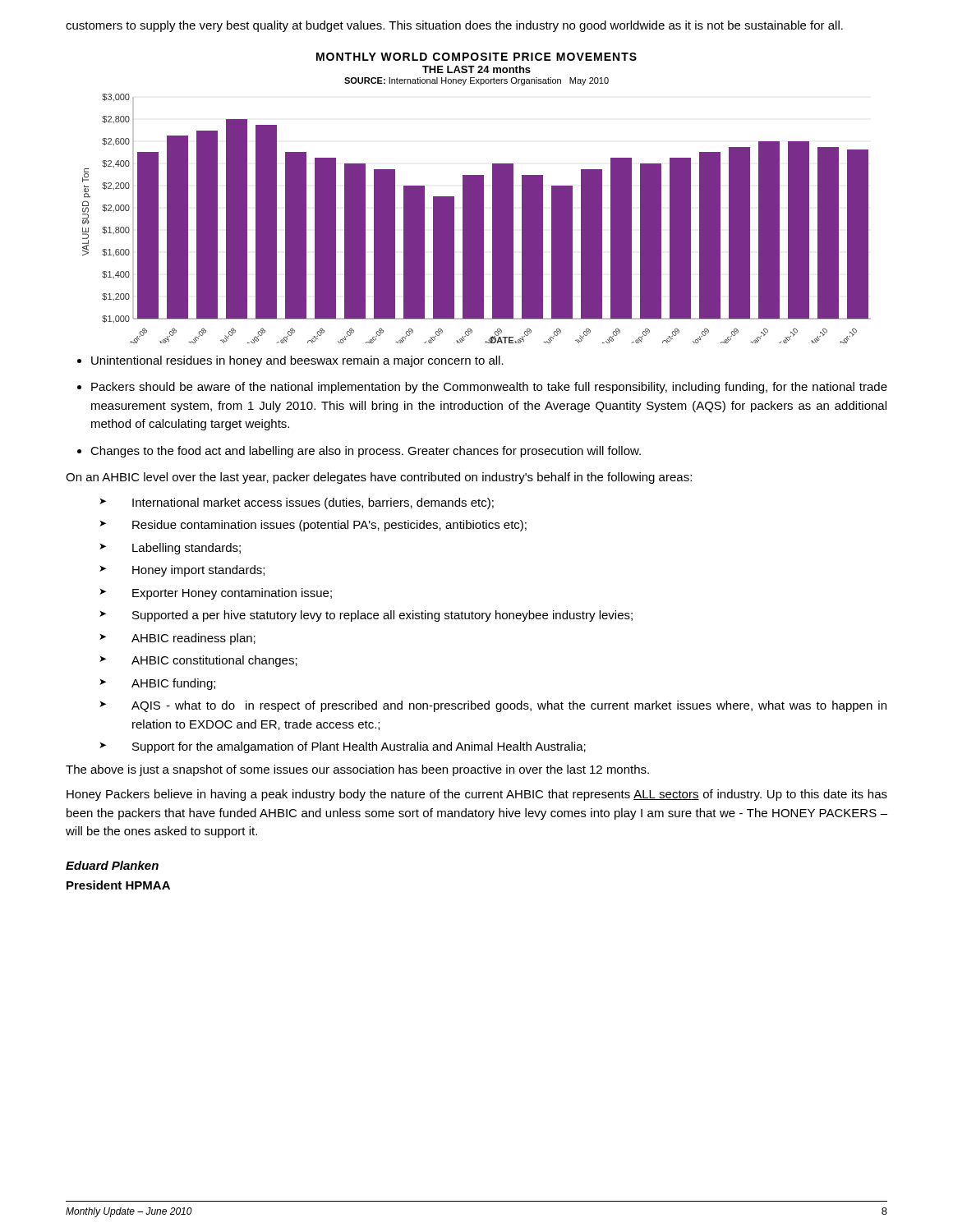The image size is (953, 1232).
Task: Find the block on this page that starts "Residue contamination issues (potential PA's, pesticides, antibiotics"
Action: pos(329,524)
